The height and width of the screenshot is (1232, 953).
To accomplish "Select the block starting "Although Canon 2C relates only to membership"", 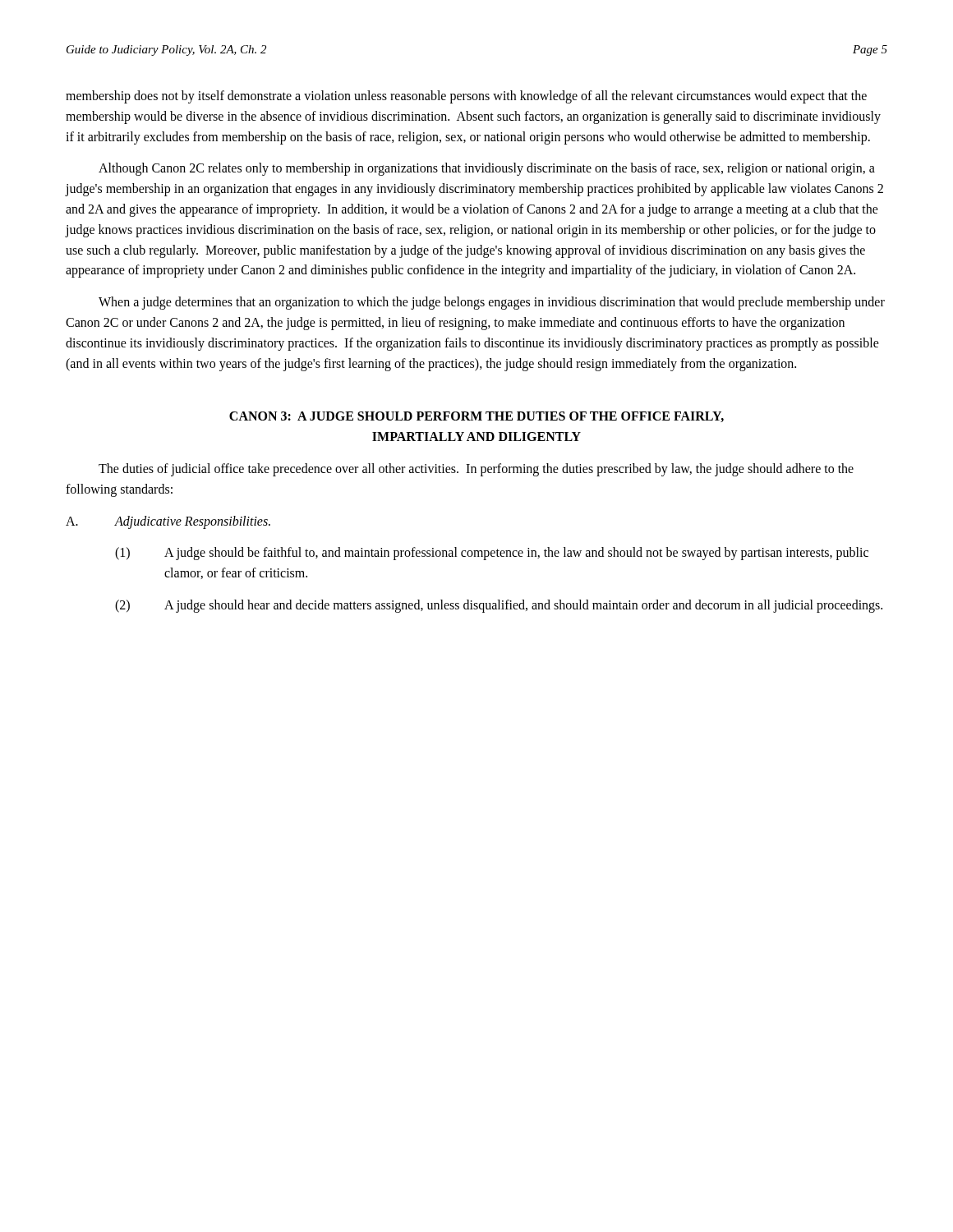I will tap(475, 219).
